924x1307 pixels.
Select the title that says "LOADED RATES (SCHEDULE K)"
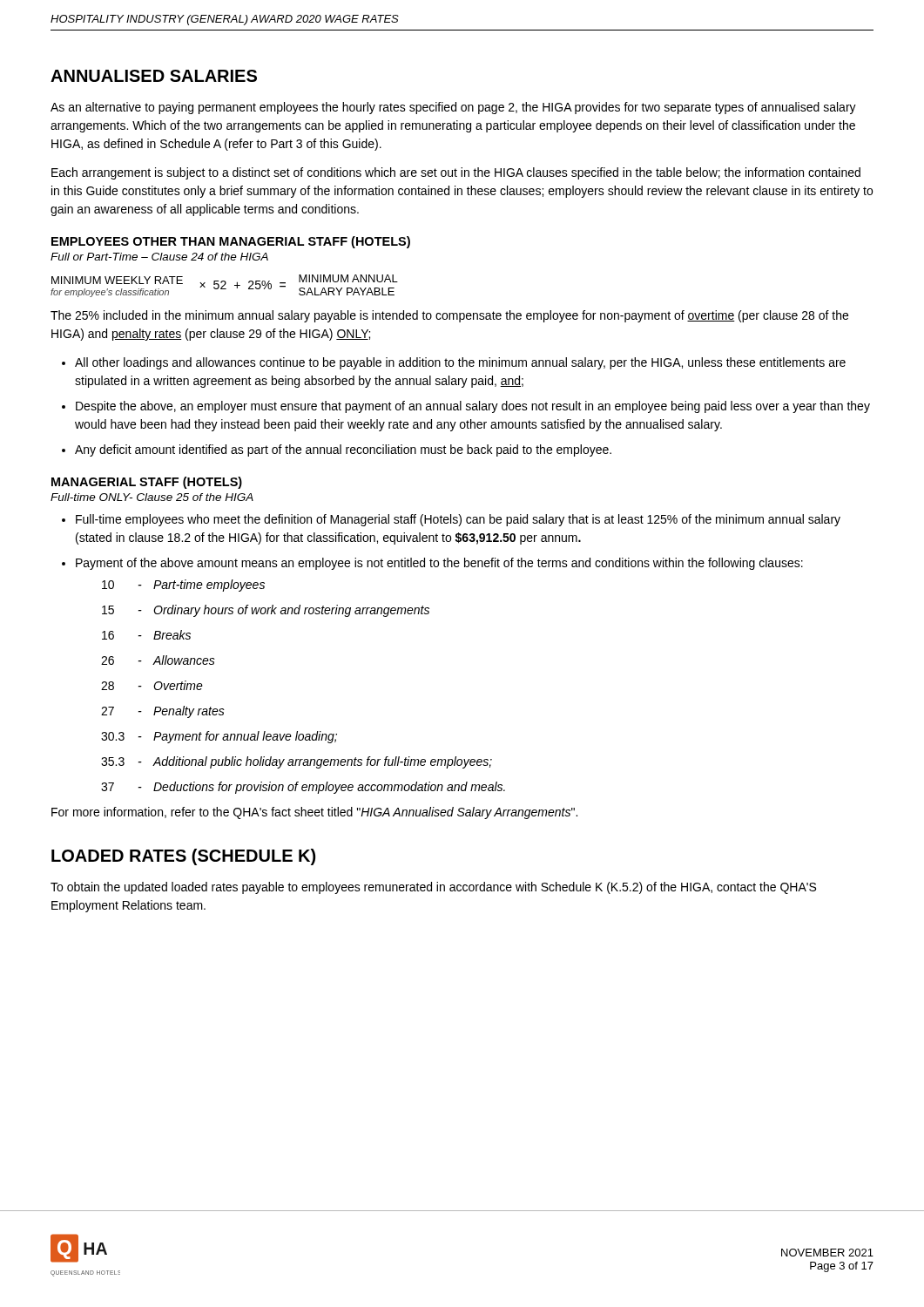(183, 856)
